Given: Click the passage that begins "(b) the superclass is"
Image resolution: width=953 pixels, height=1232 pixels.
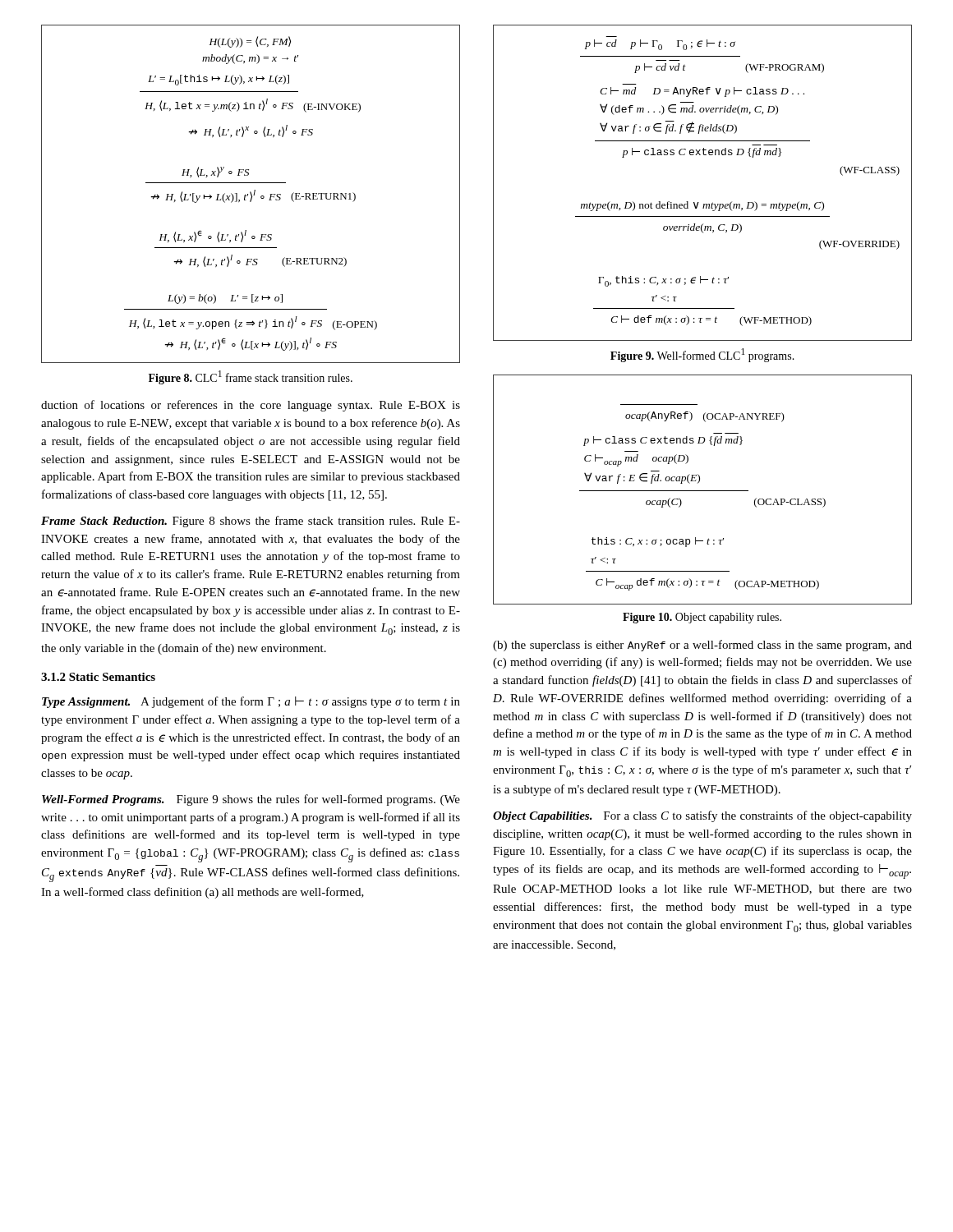Looking at the screenshot, I should [x=702, y=717].
